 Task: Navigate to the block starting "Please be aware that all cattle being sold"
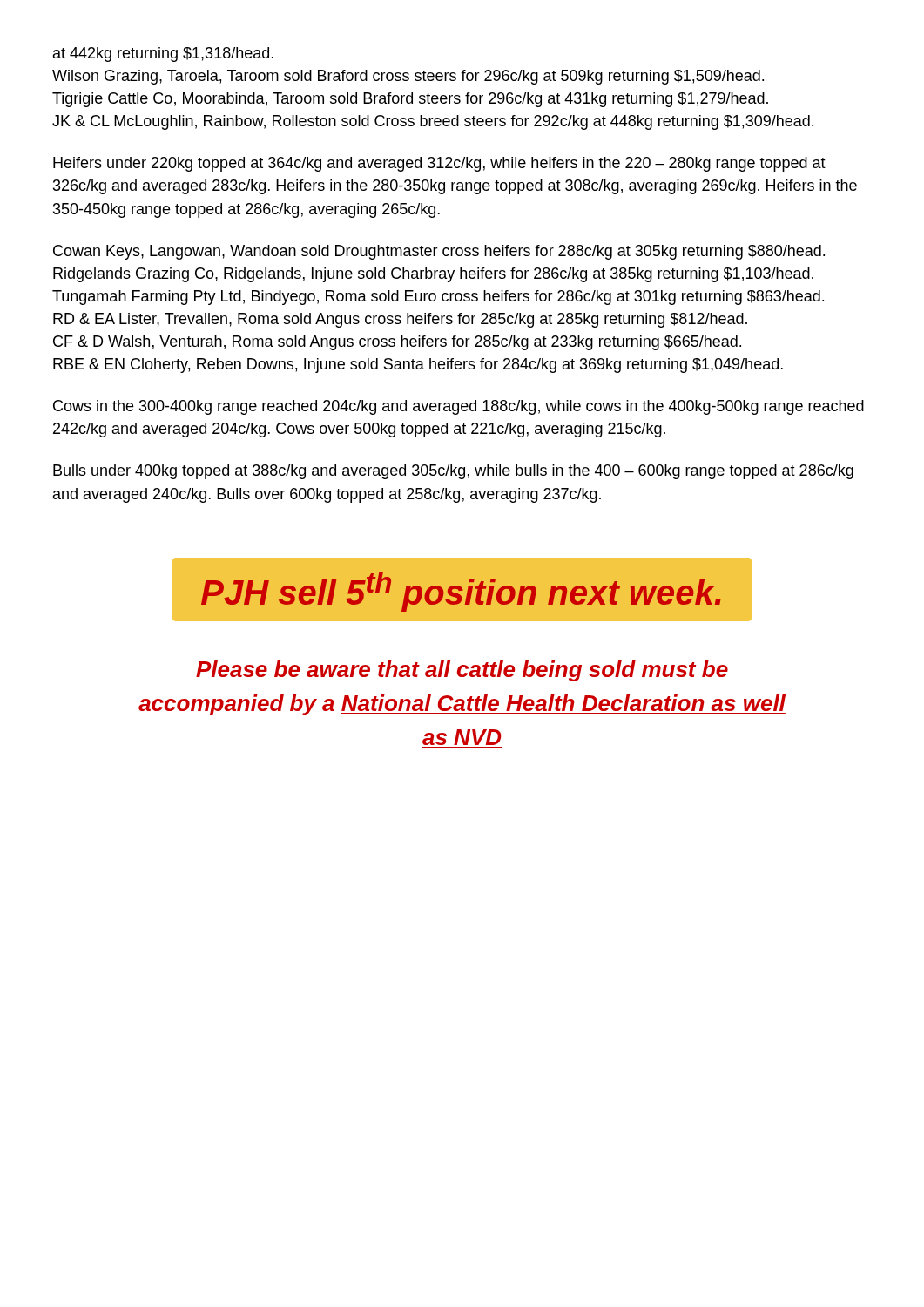[462, 703]
